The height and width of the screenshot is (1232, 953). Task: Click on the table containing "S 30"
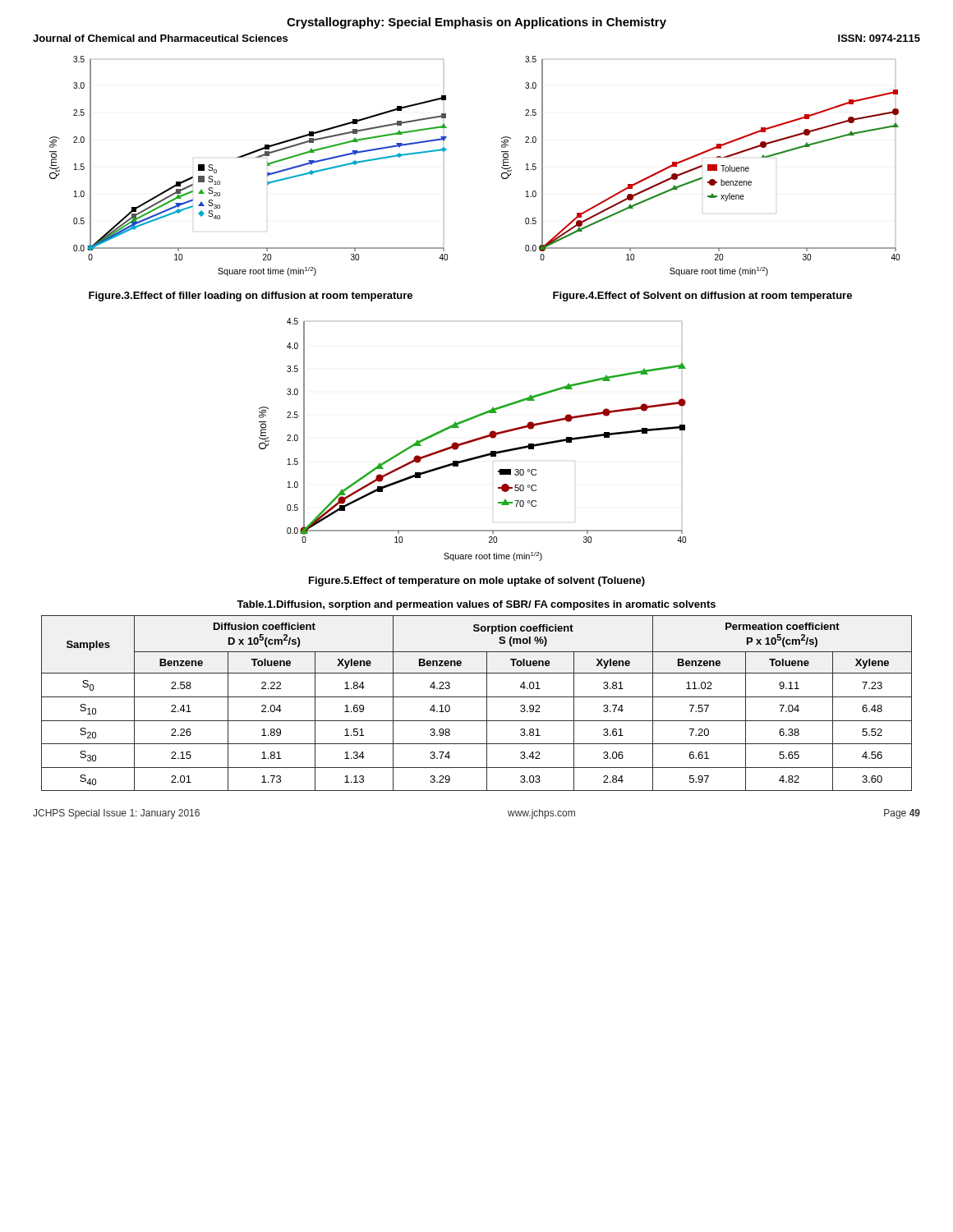click(476, 703)
